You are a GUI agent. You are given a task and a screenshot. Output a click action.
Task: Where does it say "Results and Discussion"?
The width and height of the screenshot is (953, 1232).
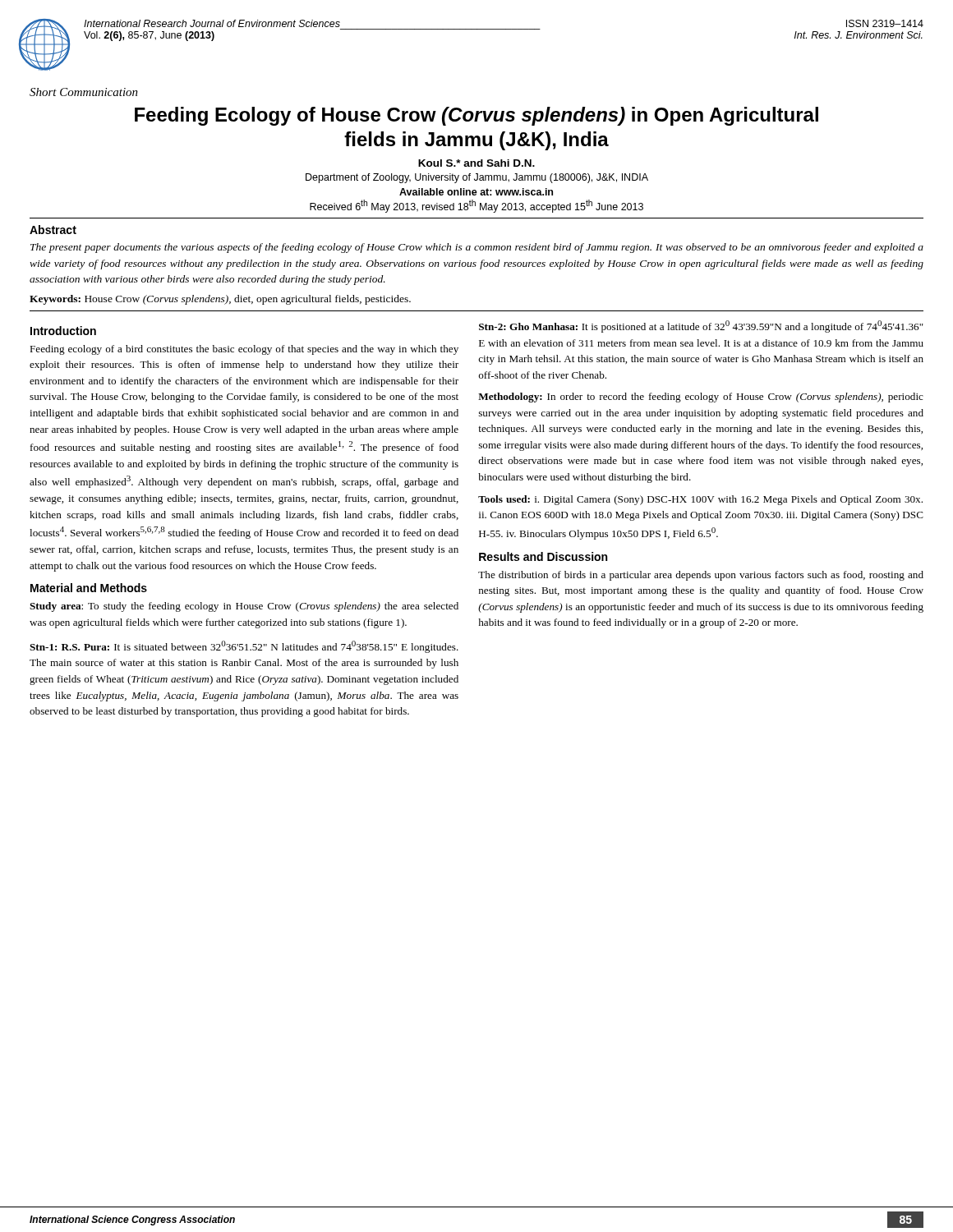pos(543,556)
